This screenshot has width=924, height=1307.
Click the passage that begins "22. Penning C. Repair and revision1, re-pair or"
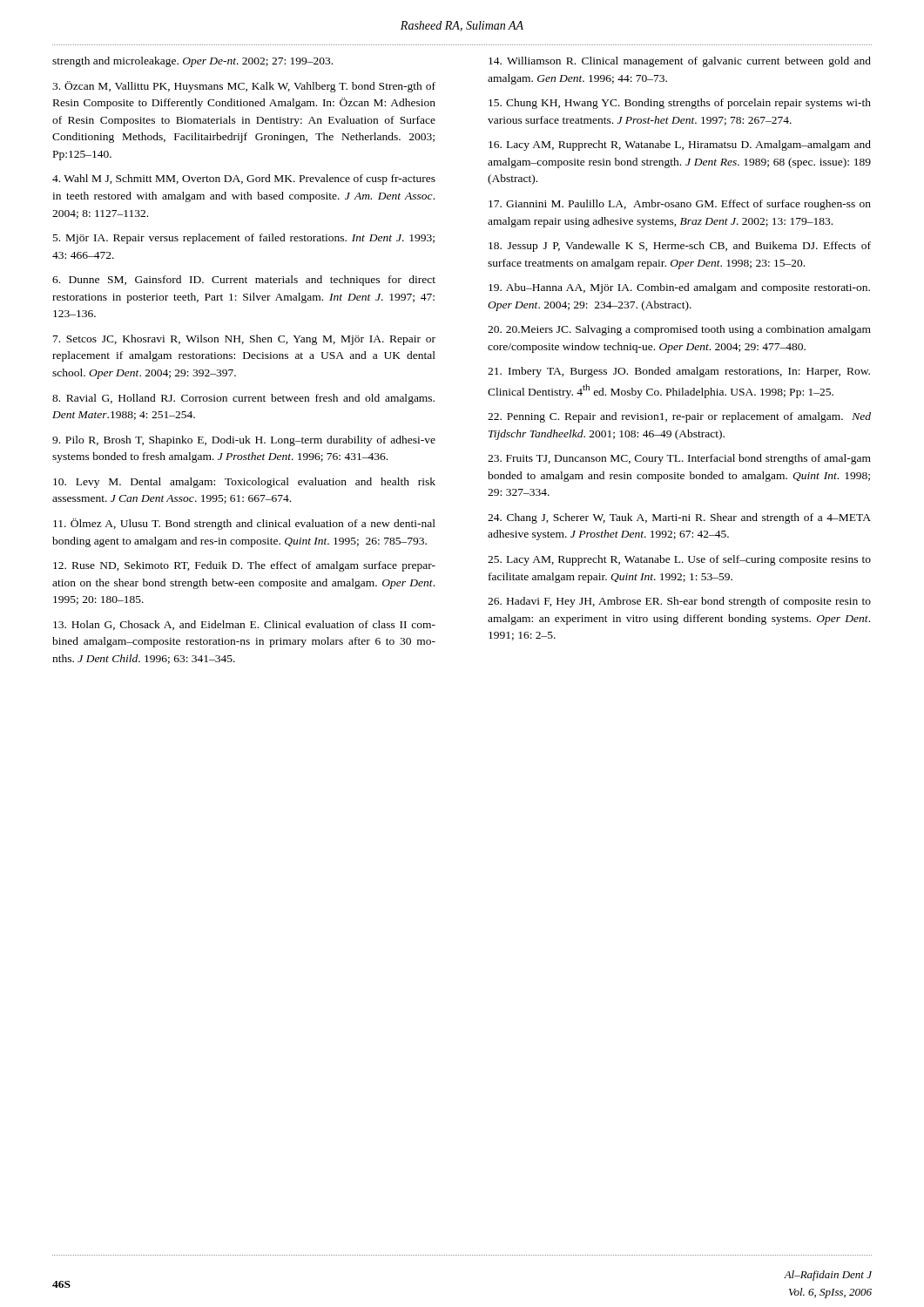679,425
